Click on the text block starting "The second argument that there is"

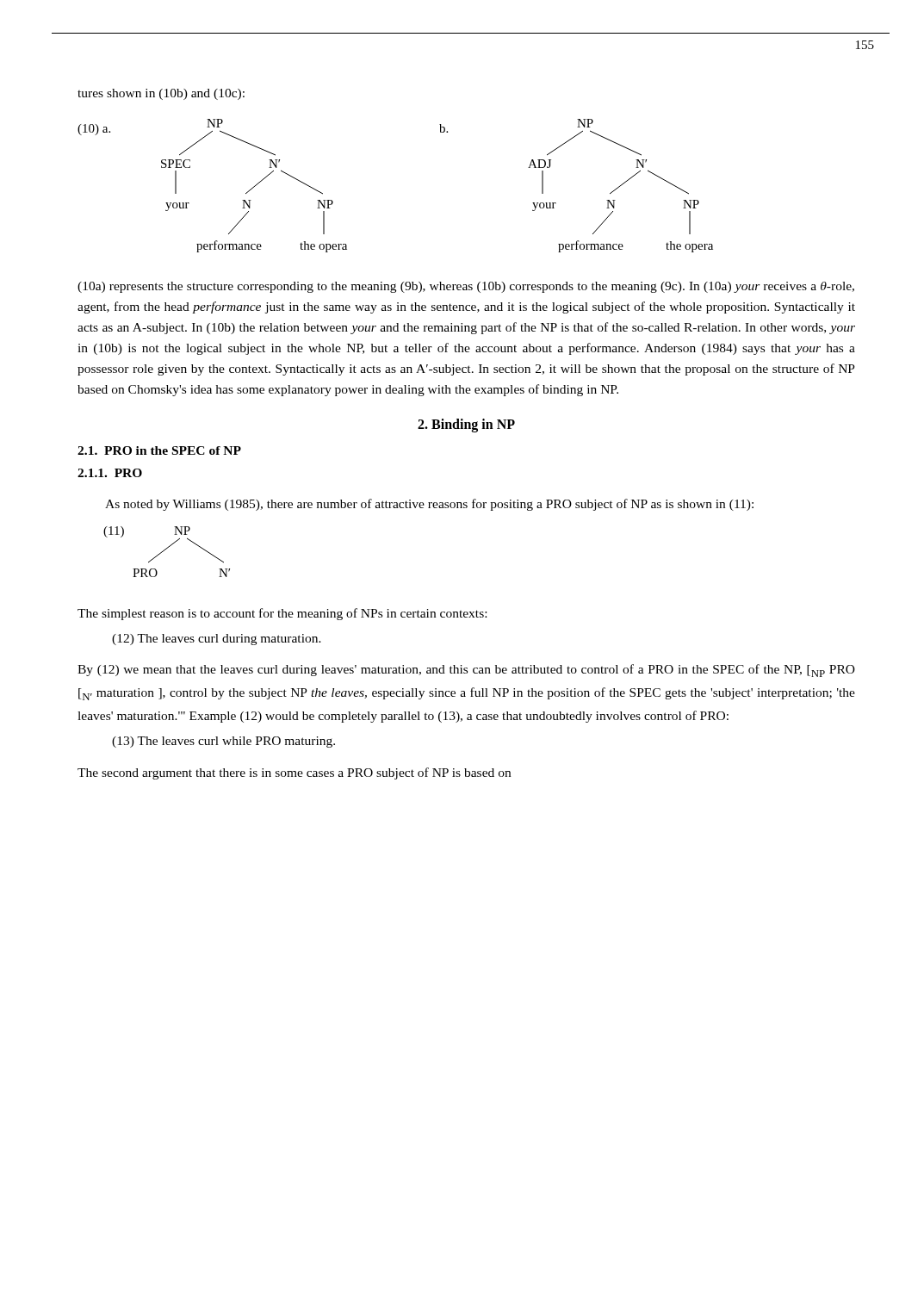pos(466,772)
